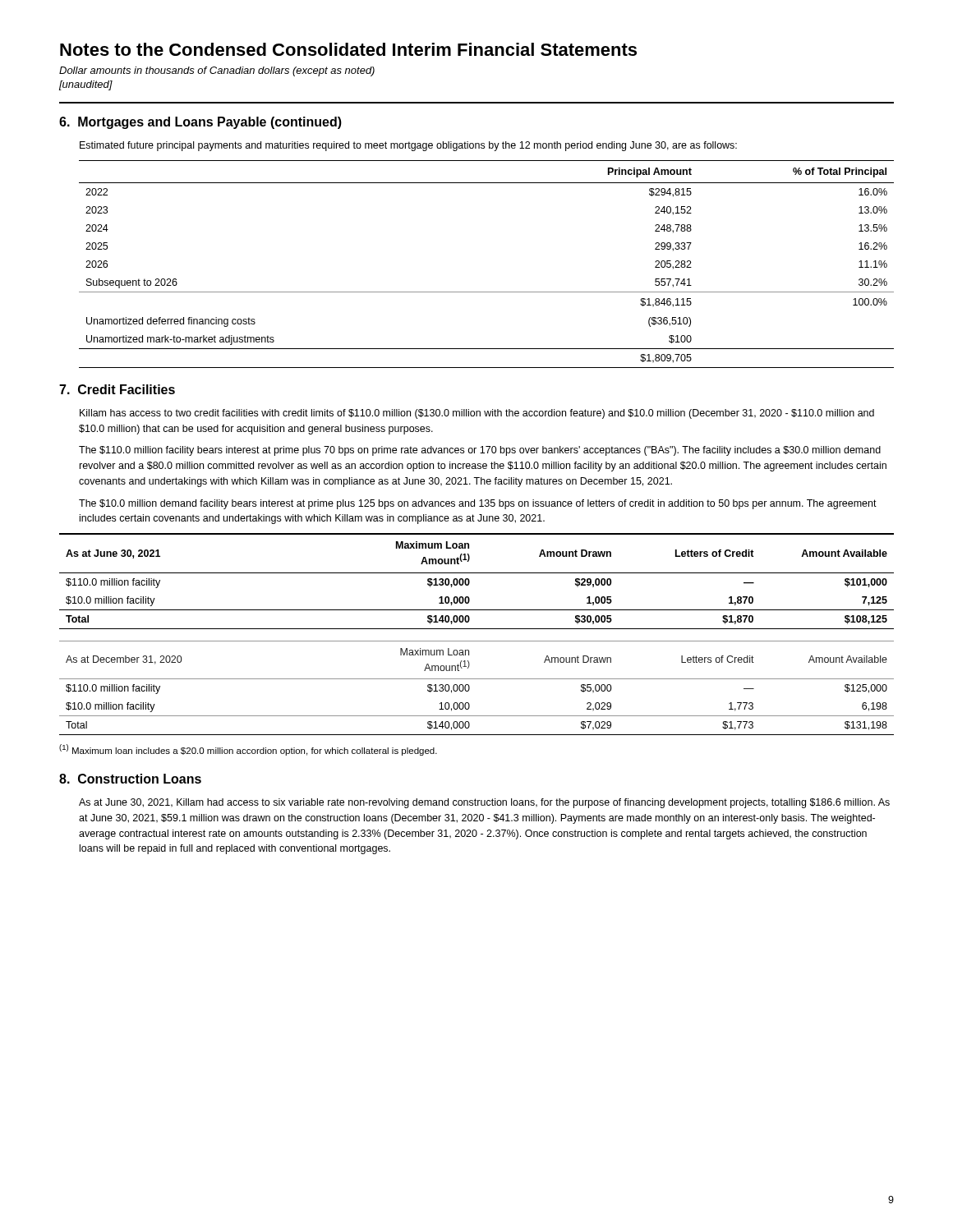Screen dimensions: 1232x953
Task: Click on the section header containing "8. Construction Loans"
Action: click(x=130, y=779)
